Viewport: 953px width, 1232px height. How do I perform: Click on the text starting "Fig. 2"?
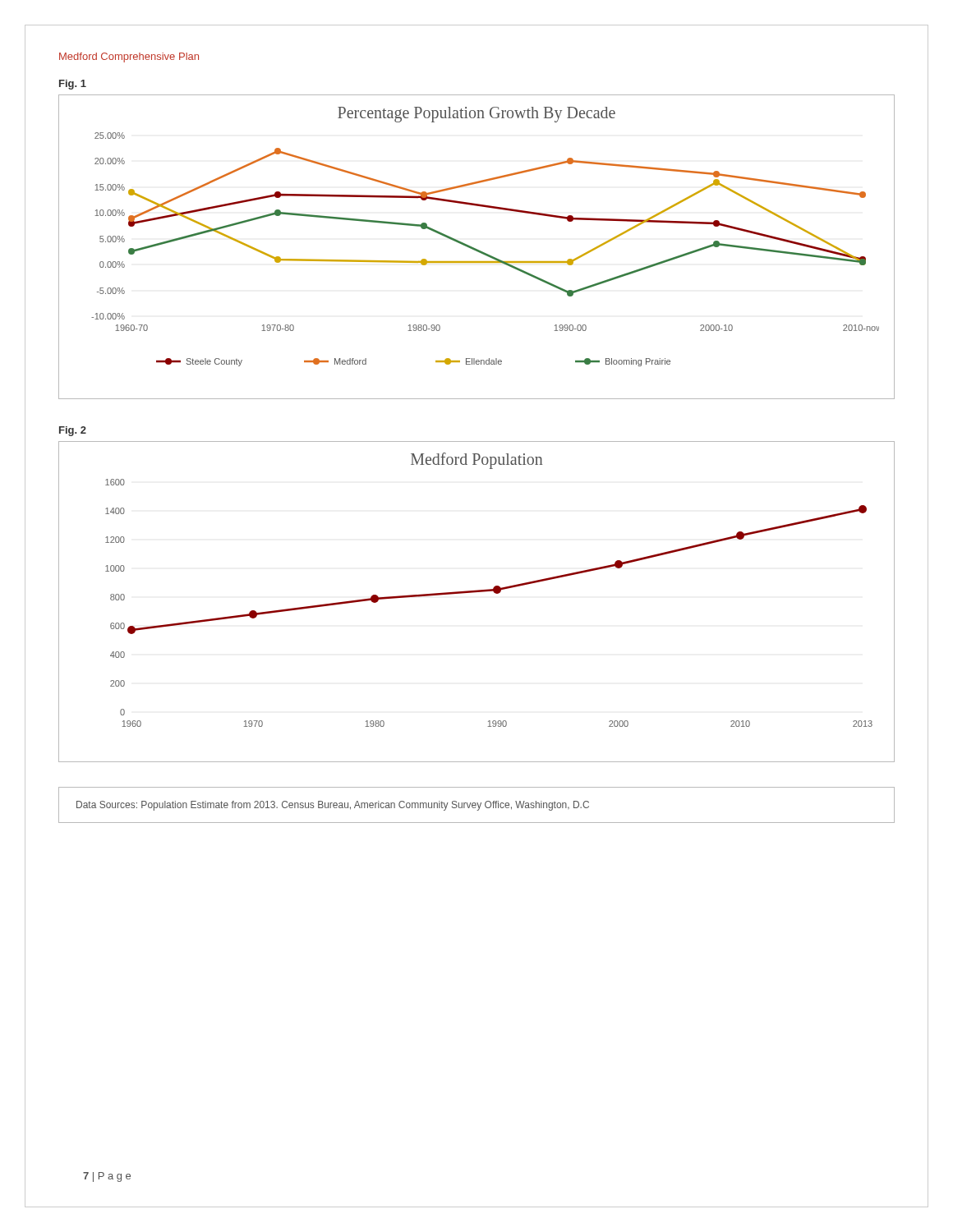(x=72, y=430)
